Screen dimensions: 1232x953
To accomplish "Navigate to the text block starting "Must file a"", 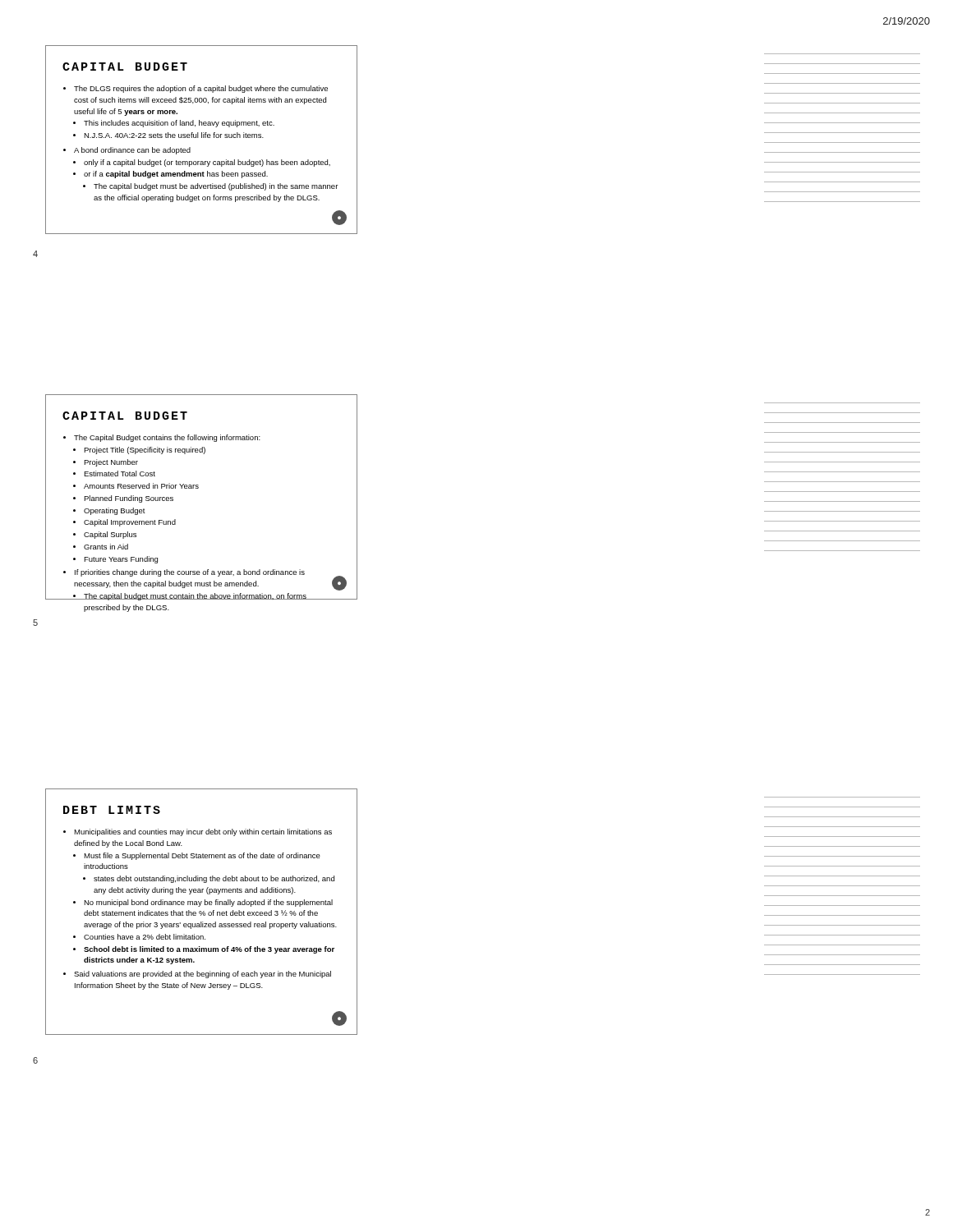I will (212, 873).
